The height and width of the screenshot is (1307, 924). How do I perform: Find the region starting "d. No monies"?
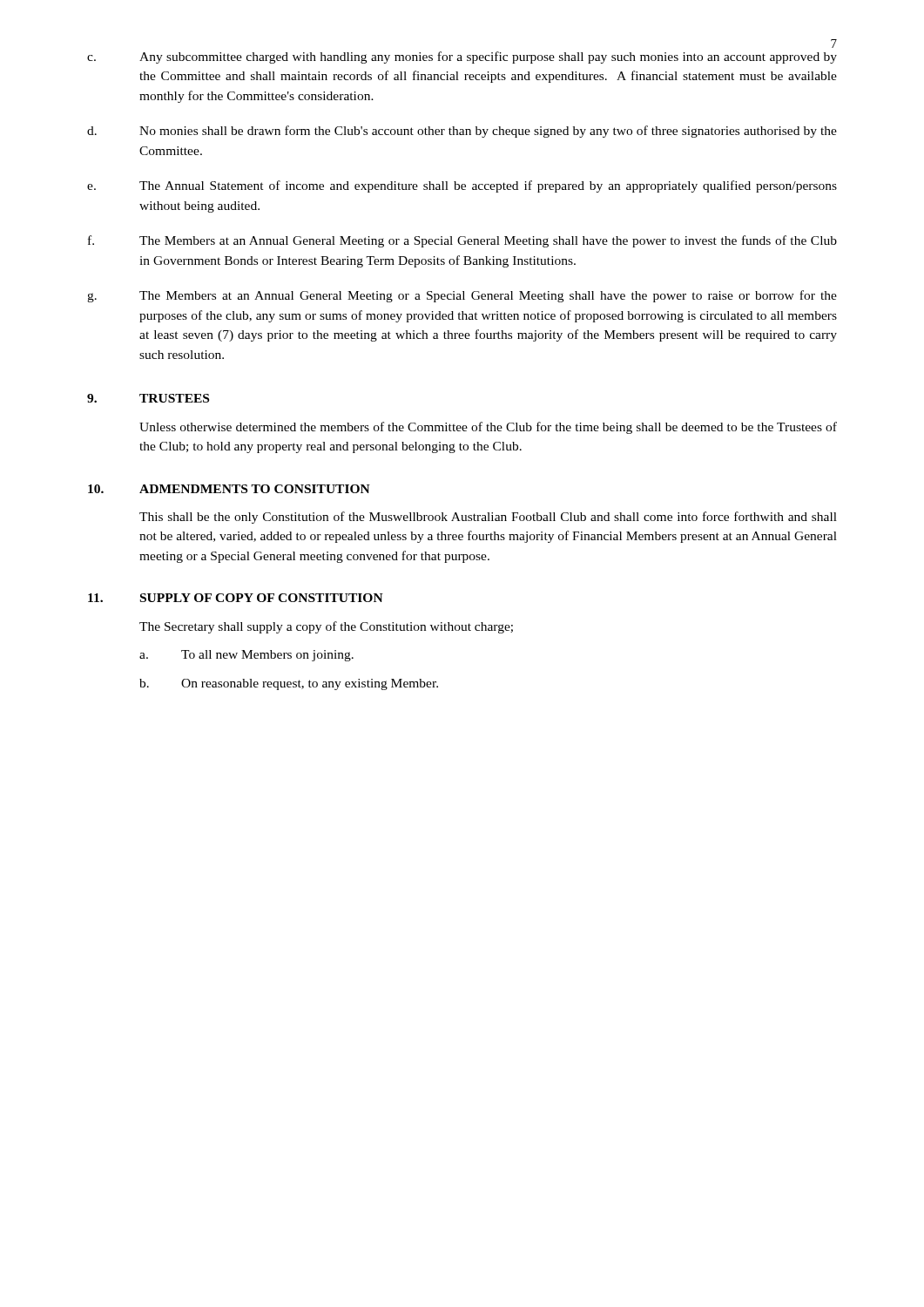pyautogui.click(x=462, y=141)
